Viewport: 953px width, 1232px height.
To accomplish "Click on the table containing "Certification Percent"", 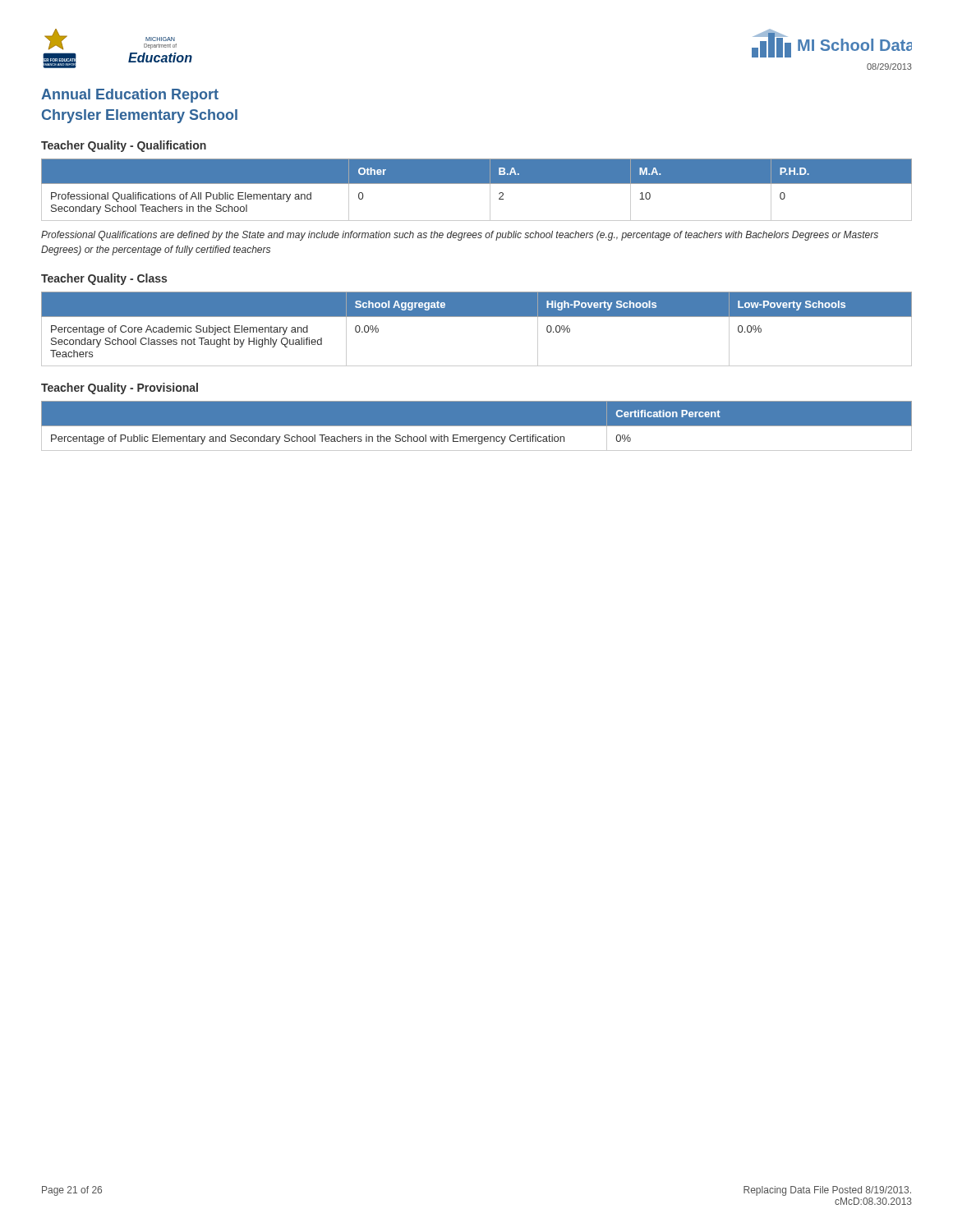I will [476, 426].
